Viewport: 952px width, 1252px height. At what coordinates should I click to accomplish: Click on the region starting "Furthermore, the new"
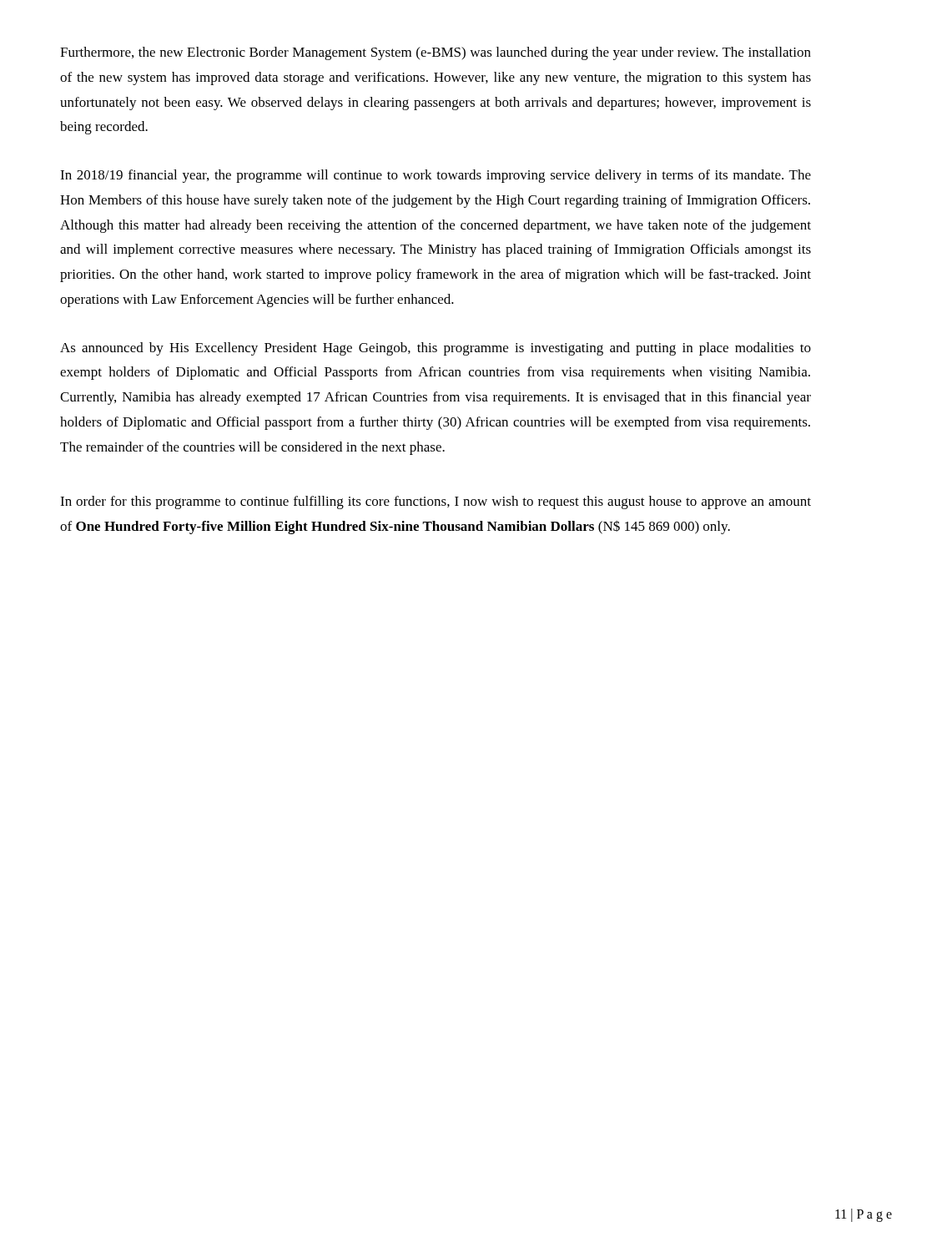[x=436, y=89]
